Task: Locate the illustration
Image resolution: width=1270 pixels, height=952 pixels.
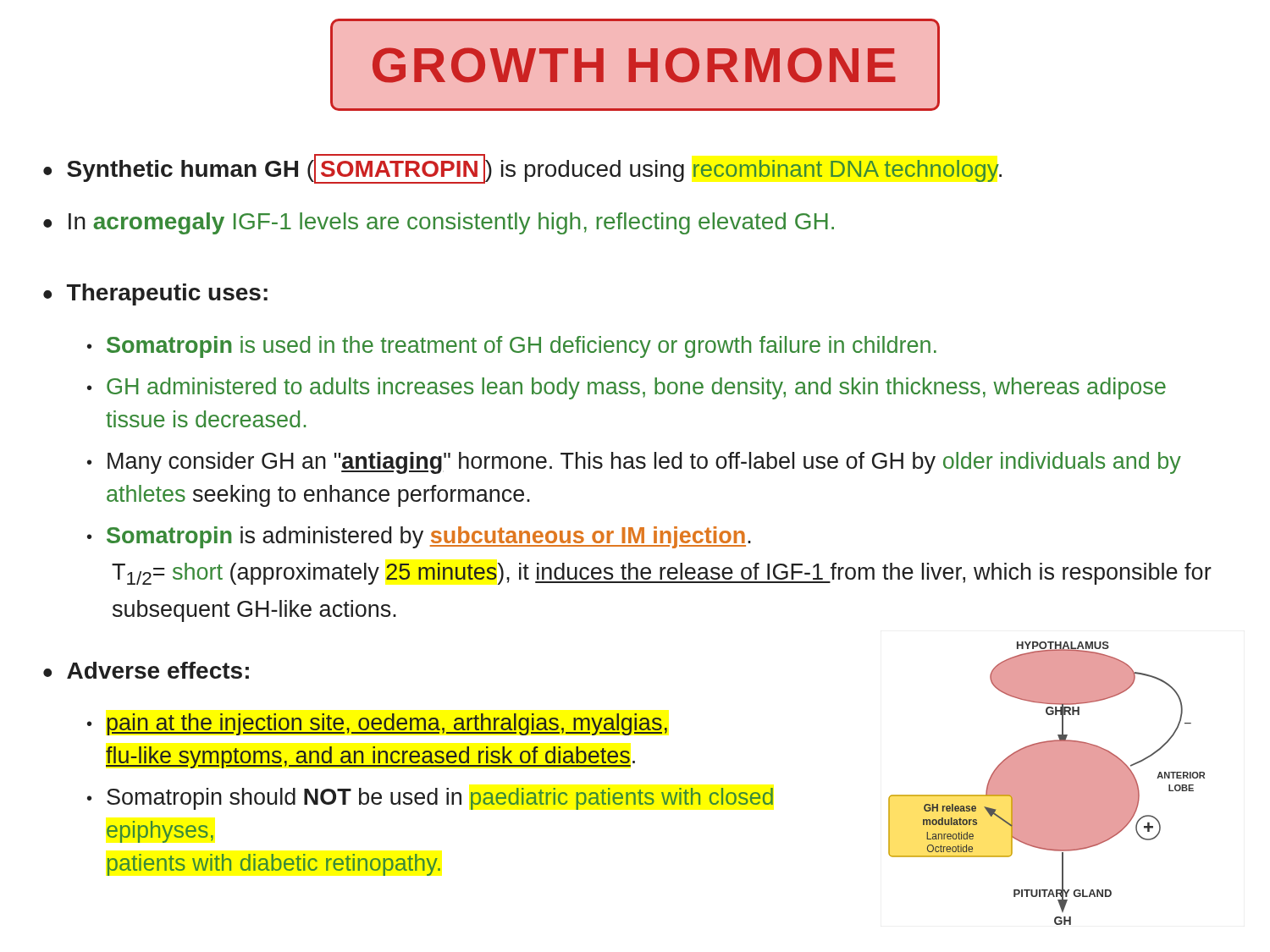Action: pos(1063,778)
